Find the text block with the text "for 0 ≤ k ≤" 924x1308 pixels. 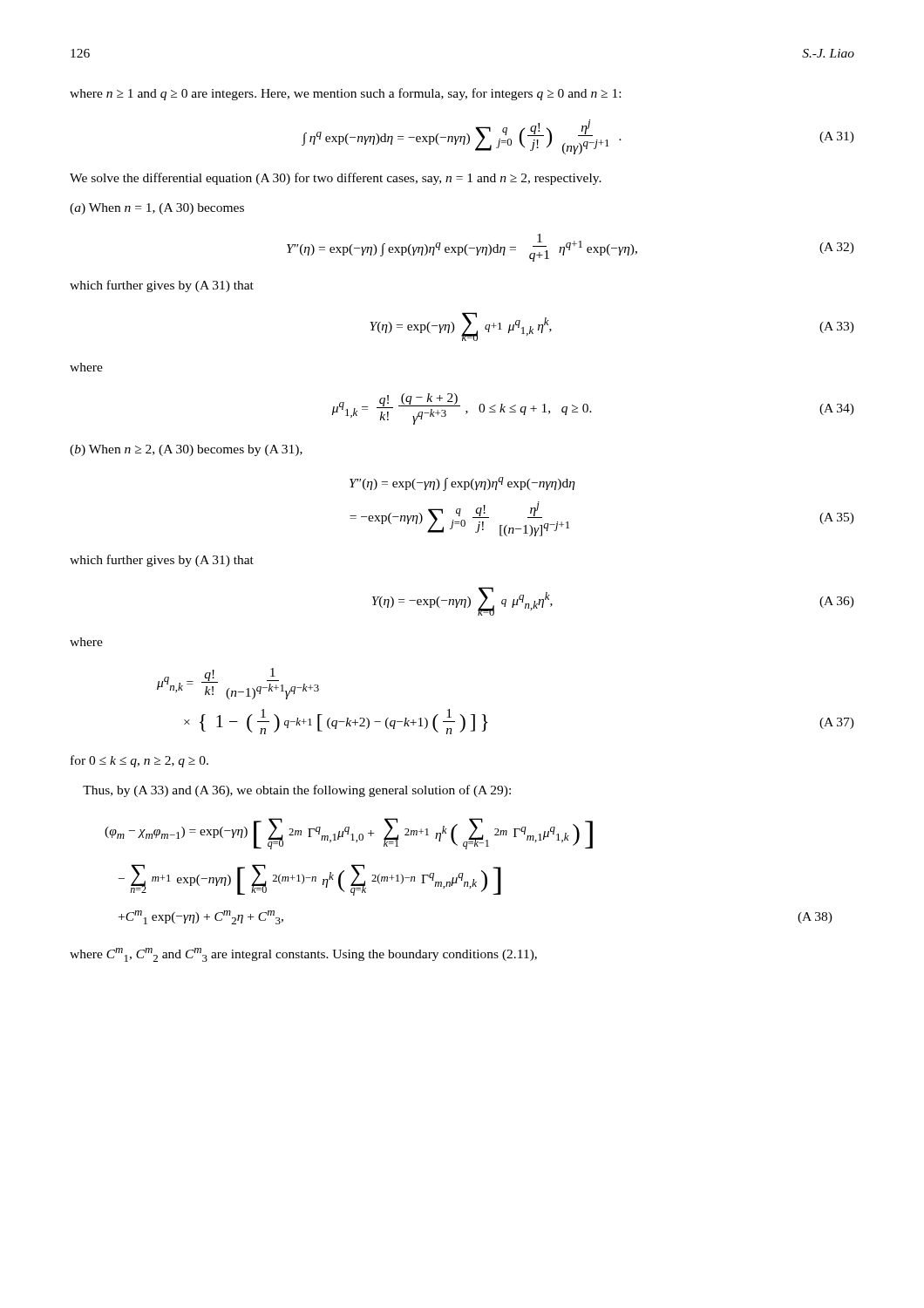462,775
